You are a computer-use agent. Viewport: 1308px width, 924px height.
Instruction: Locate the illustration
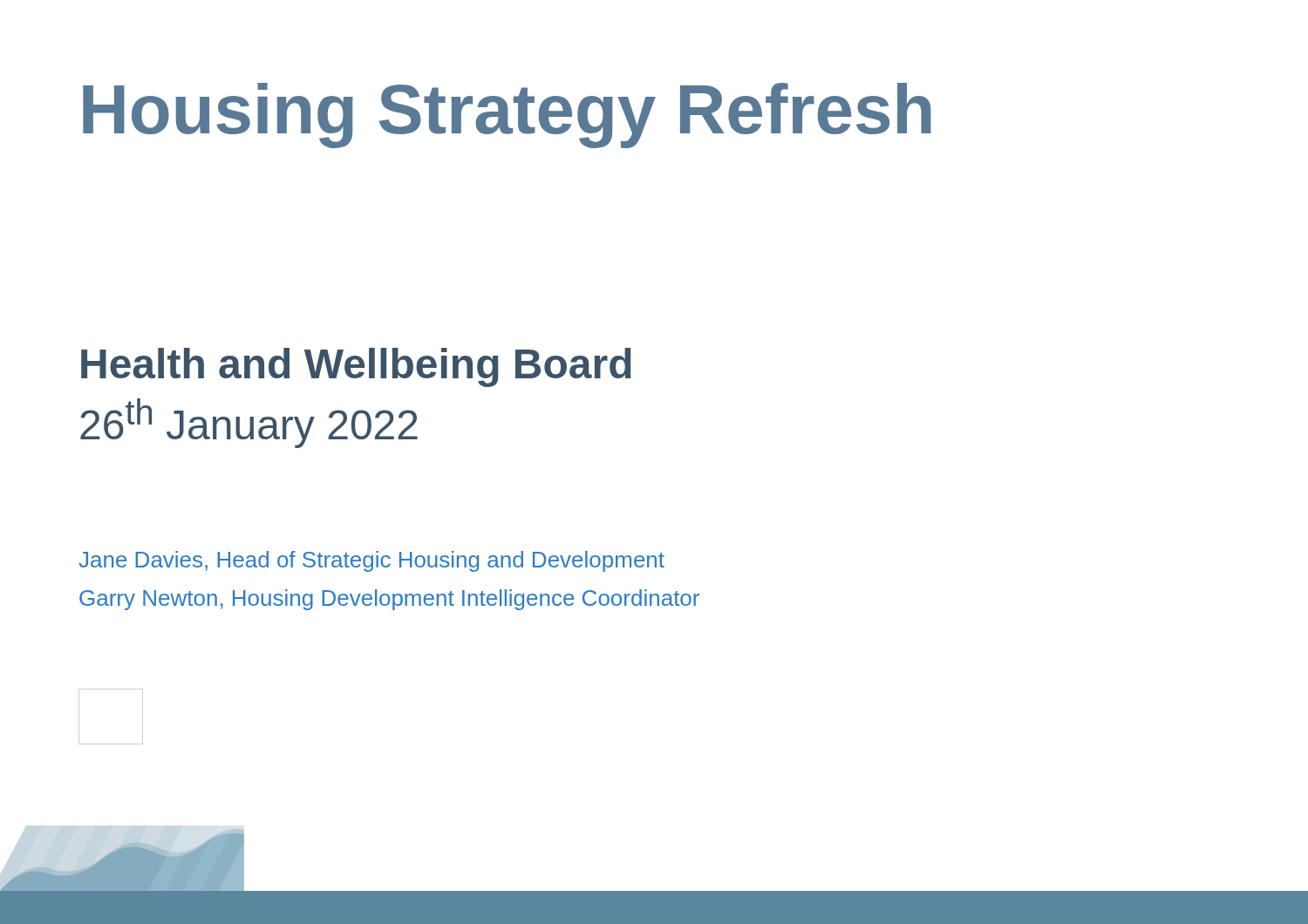[122, 849]
